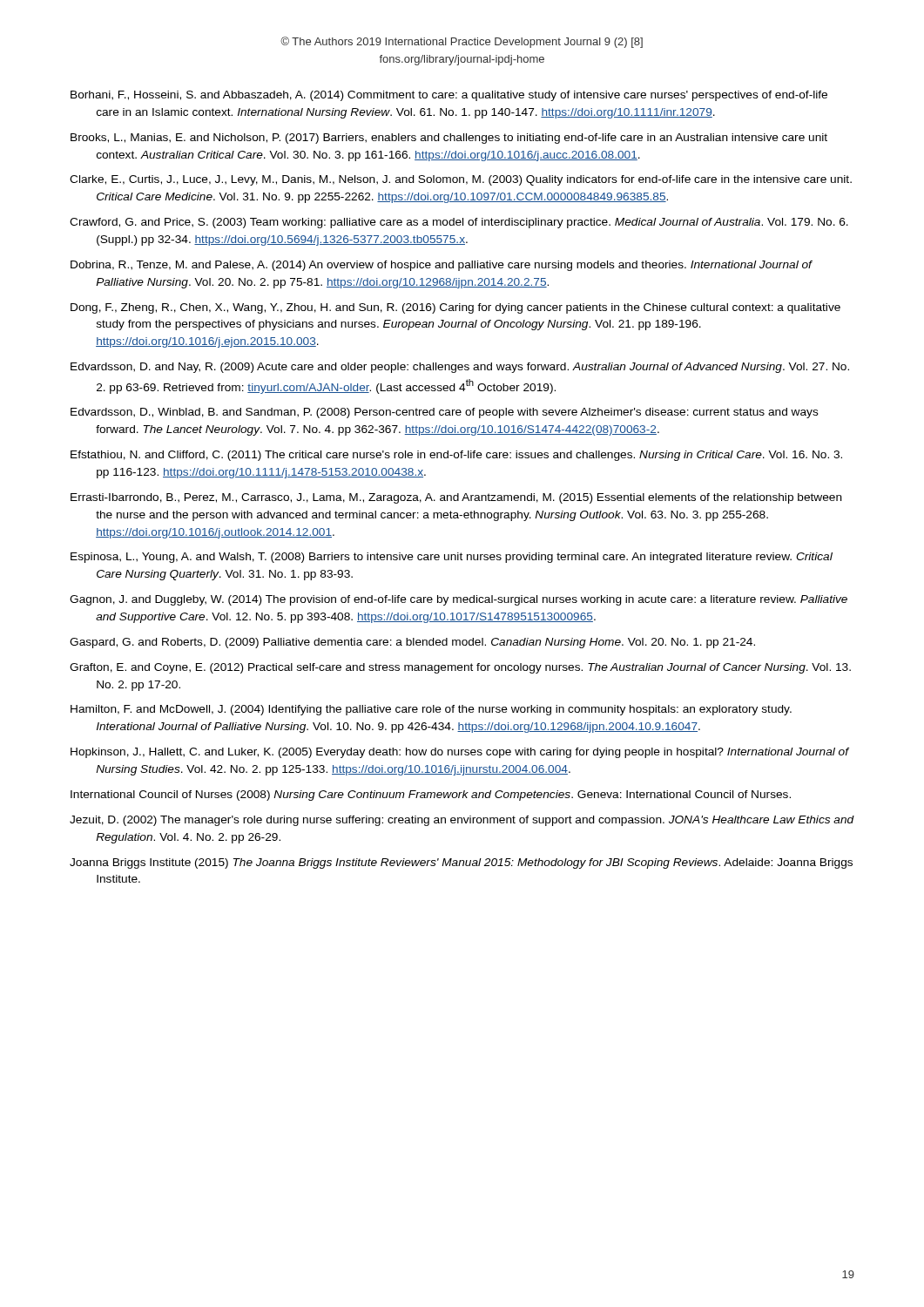The image size is (924, 1307).
Task: Navigate to the passage starting "Dobrina, R., Tenze, M. and Palese,"
Action: click(x=441, y=273)
